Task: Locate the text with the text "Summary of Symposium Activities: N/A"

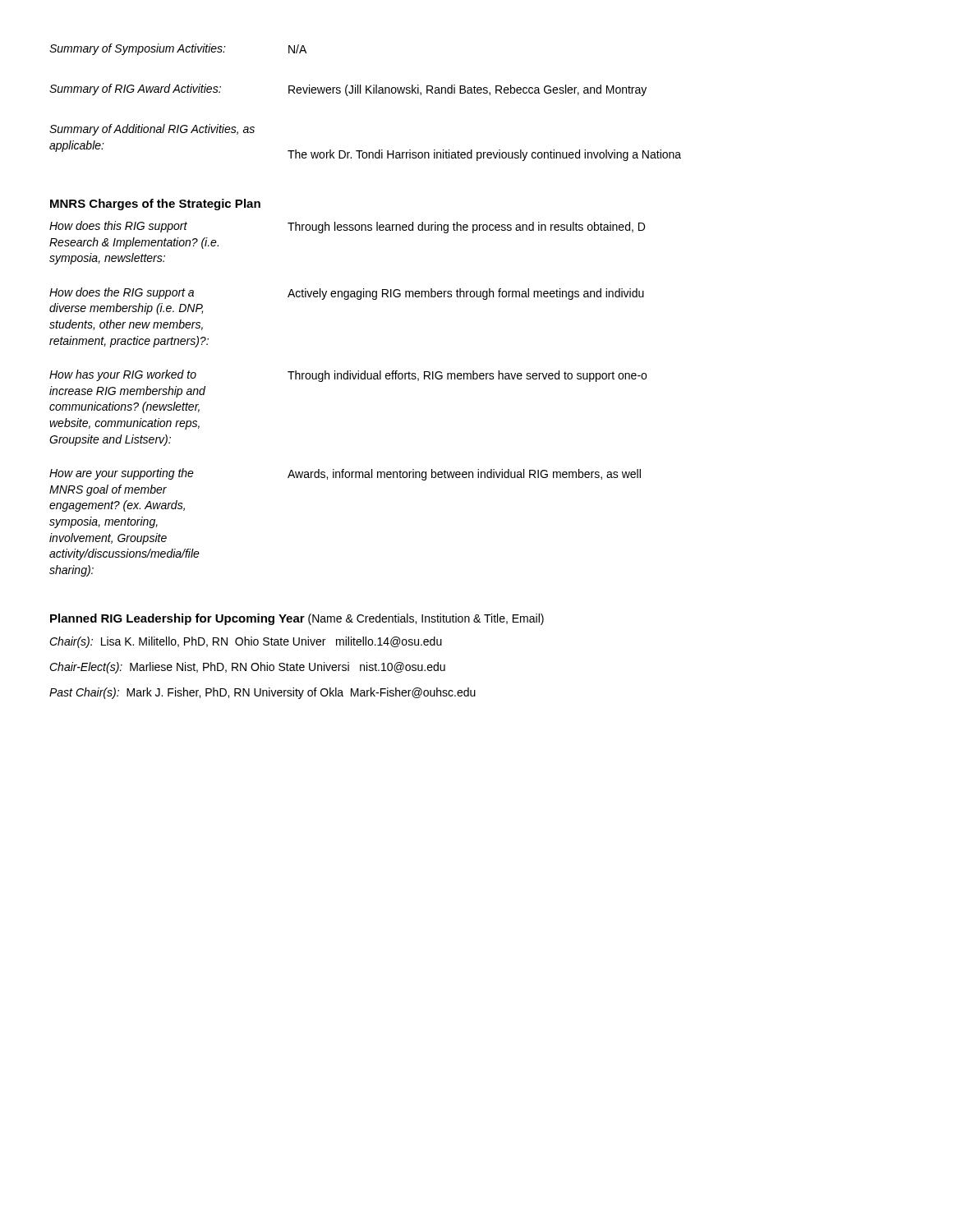Action: pos(178,49)
